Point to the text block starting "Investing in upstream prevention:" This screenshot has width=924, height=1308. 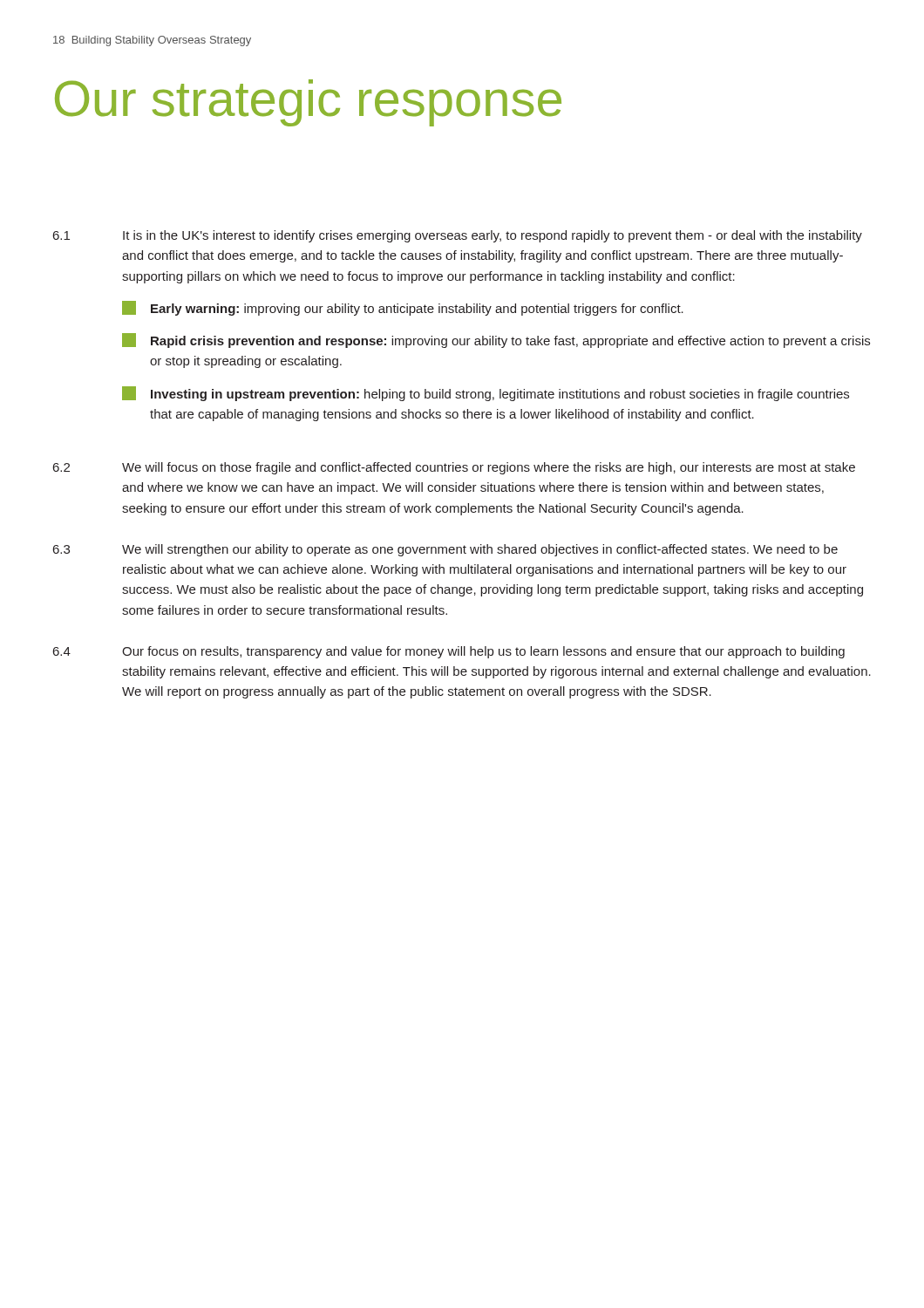tap(497, 404)
